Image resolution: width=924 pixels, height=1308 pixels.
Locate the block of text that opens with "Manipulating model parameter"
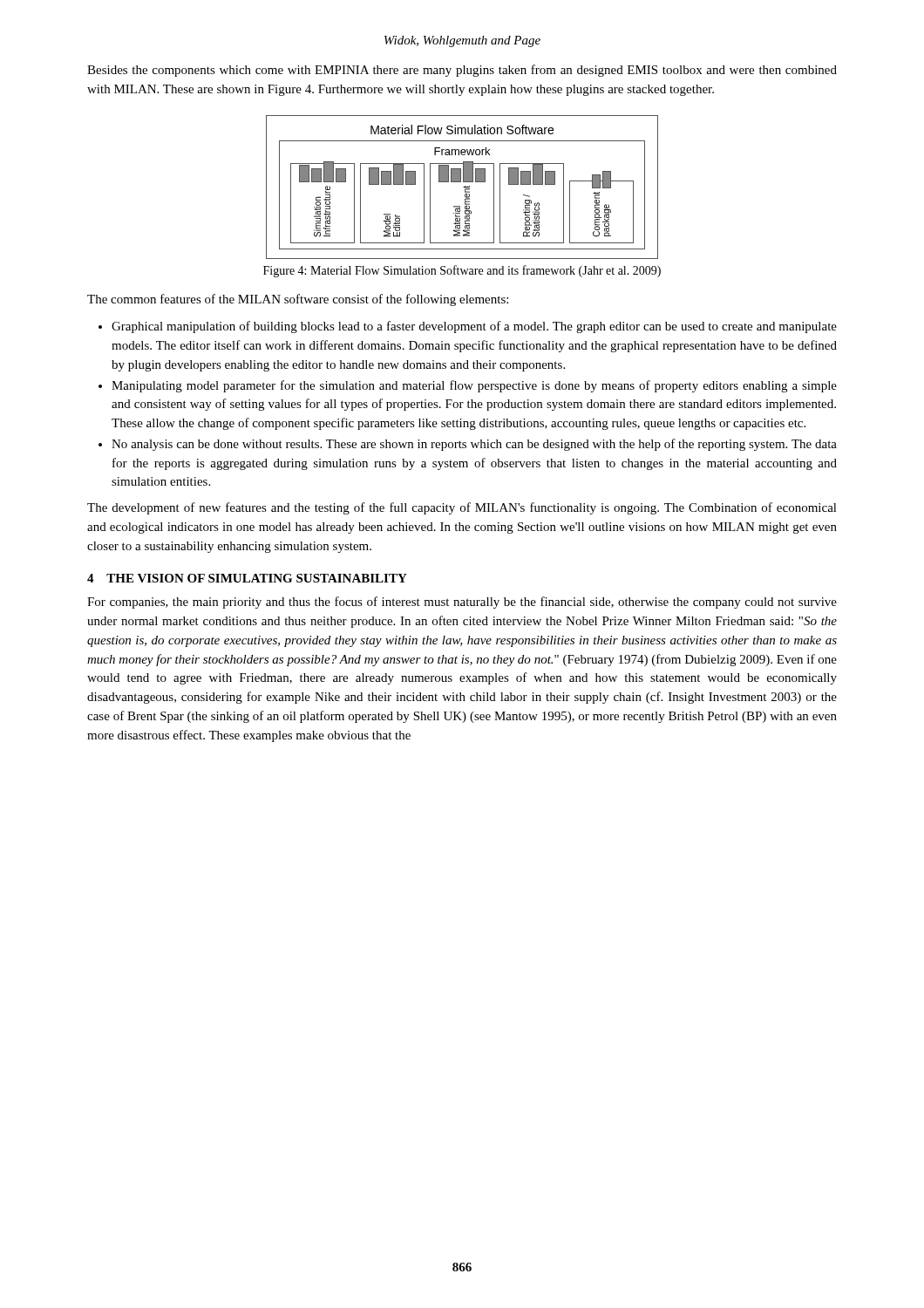[x=462, y=405]
